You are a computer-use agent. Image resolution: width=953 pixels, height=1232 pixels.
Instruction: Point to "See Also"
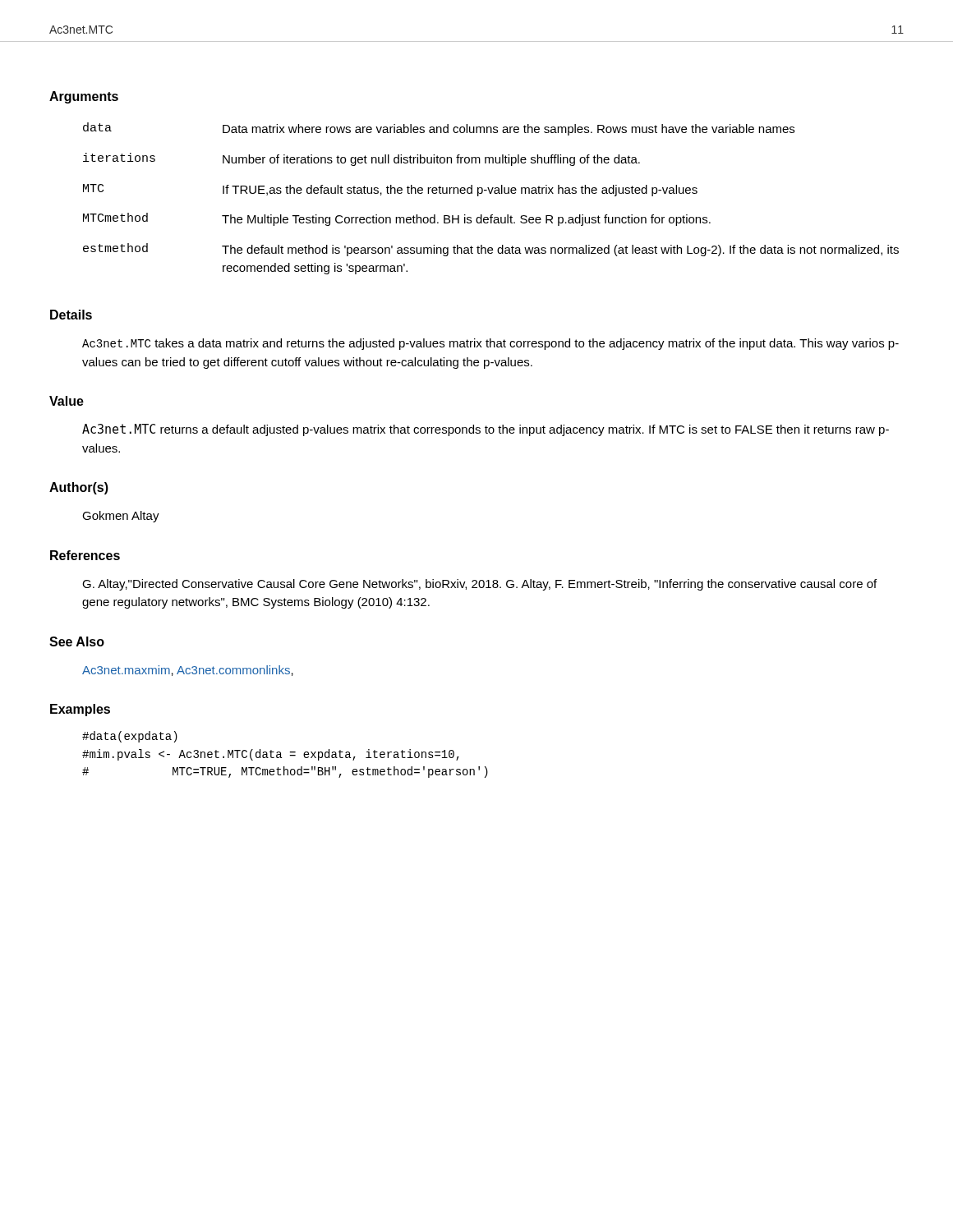coord(77,641)
